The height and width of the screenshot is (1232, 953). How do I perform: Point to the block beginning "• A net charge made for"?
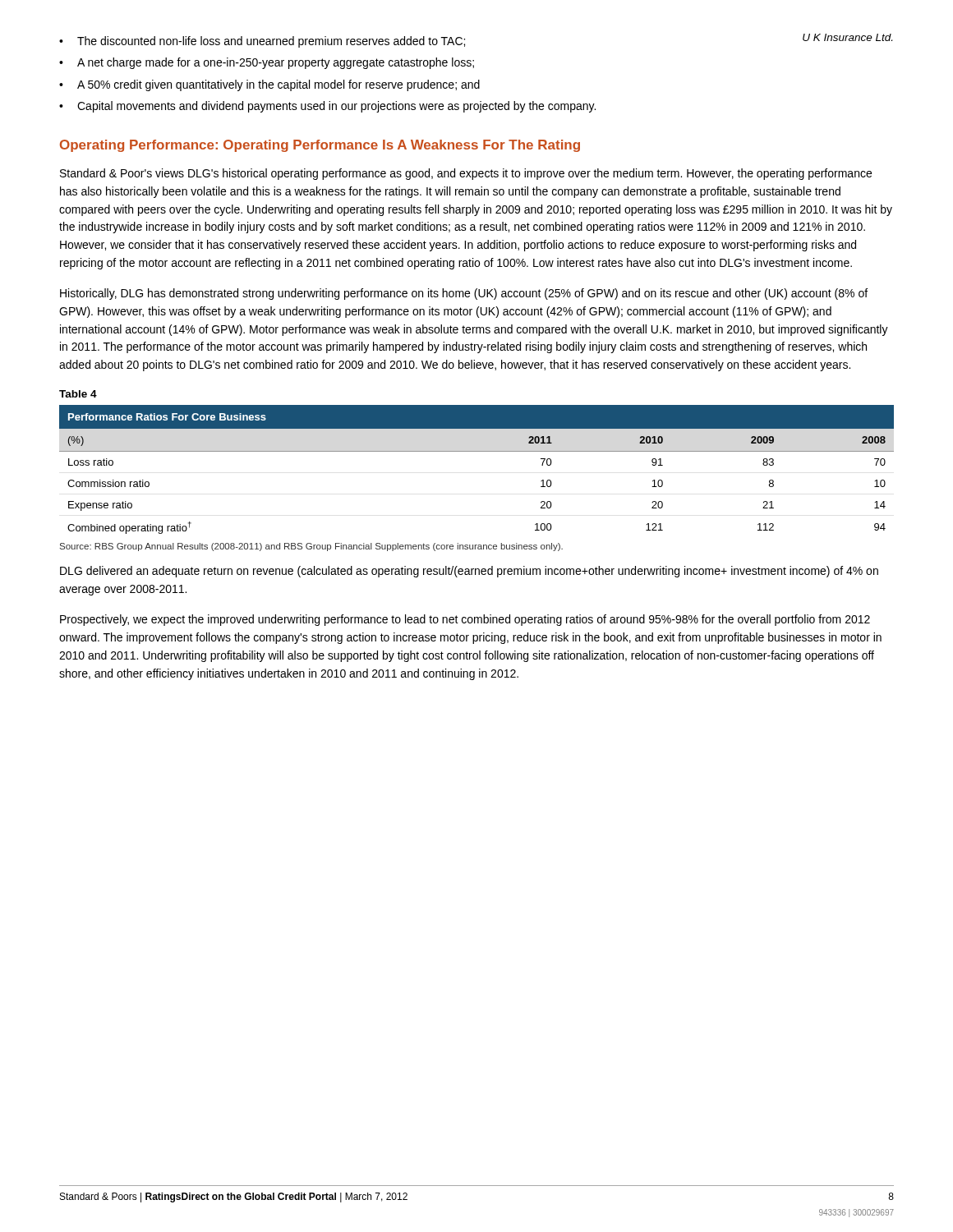(x=267, y=63)
